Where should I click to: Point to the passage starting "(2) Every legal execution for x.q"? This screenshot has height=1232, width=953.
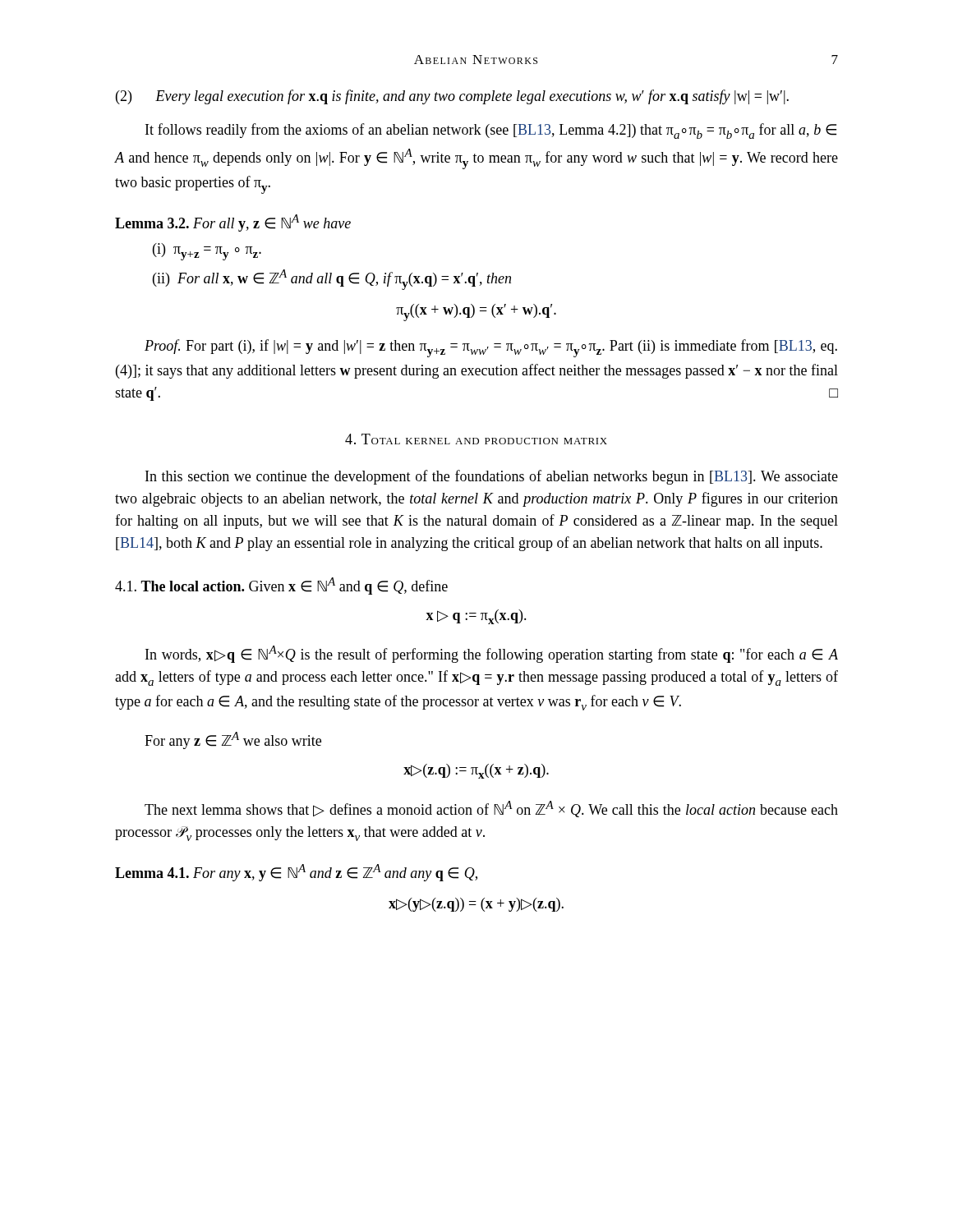(471, 96)
